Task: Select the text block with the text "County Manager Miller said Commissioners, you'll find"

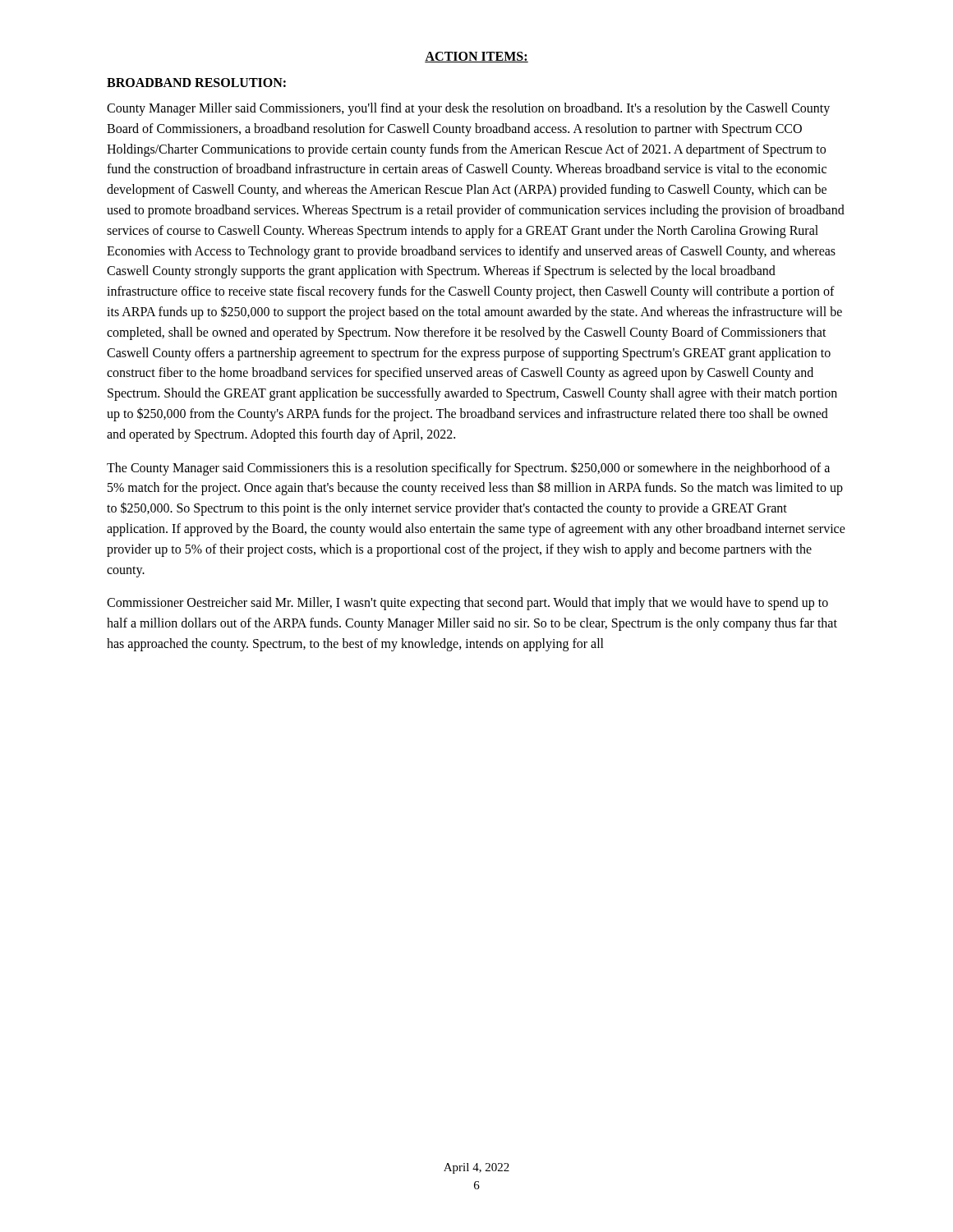Action: (476, 271)
